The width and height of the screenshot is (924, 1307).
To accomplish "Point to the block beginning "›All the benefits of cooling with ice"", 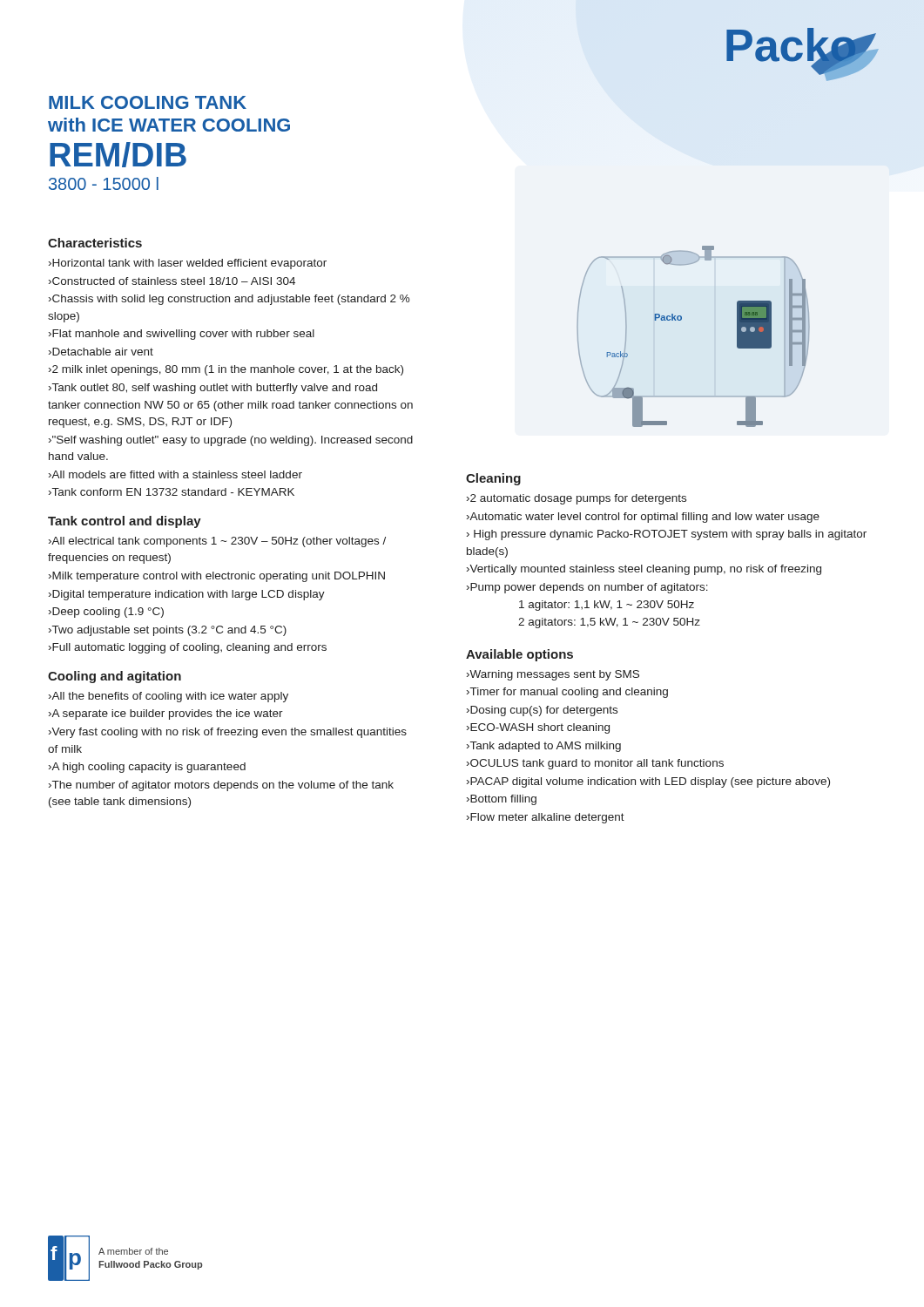I will coord(168,696).
